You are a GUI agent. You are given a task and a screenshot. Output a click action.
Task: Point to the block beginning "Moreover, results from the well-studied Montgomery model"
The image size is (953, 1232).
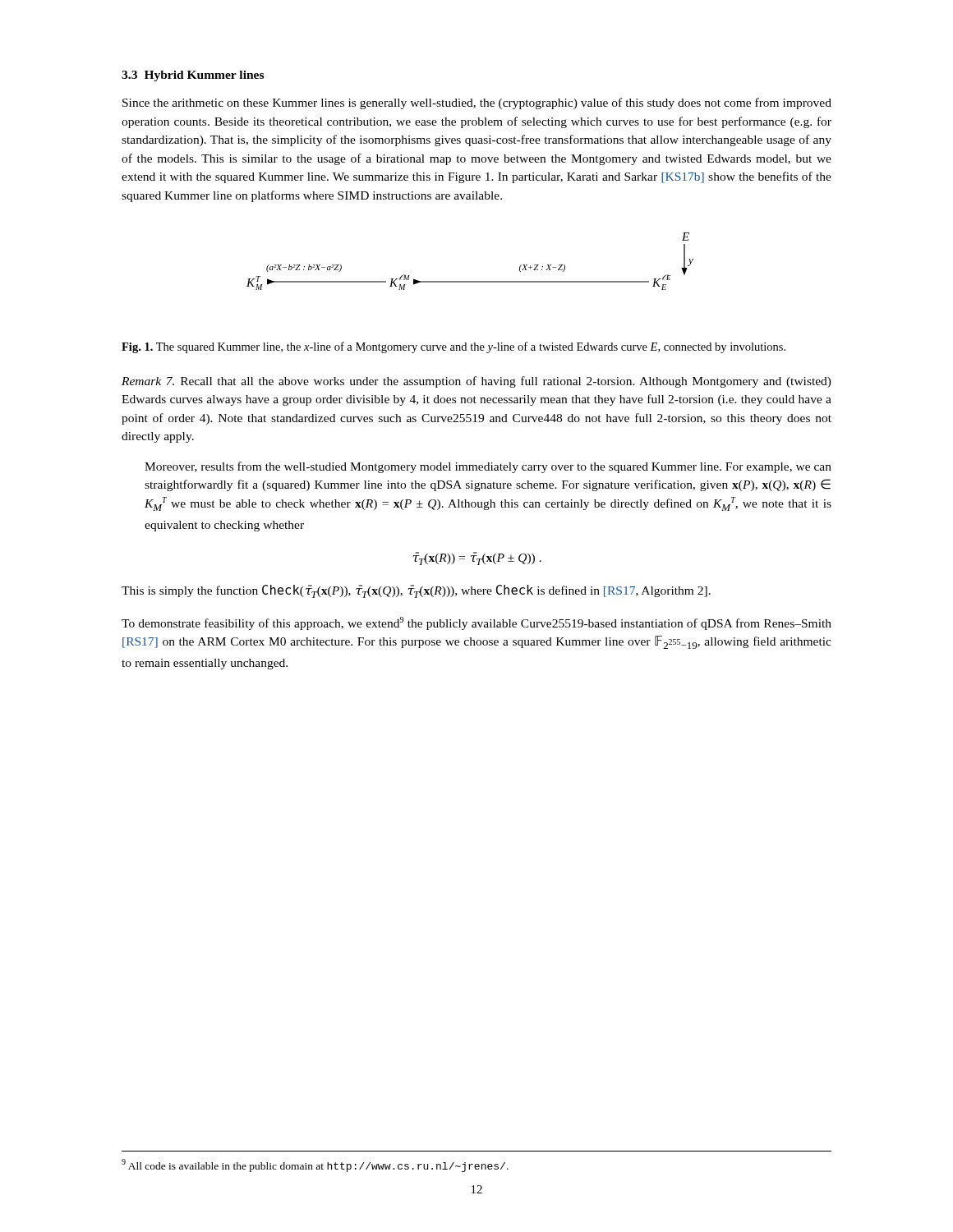pyautogui.click(x=488, y=495)
